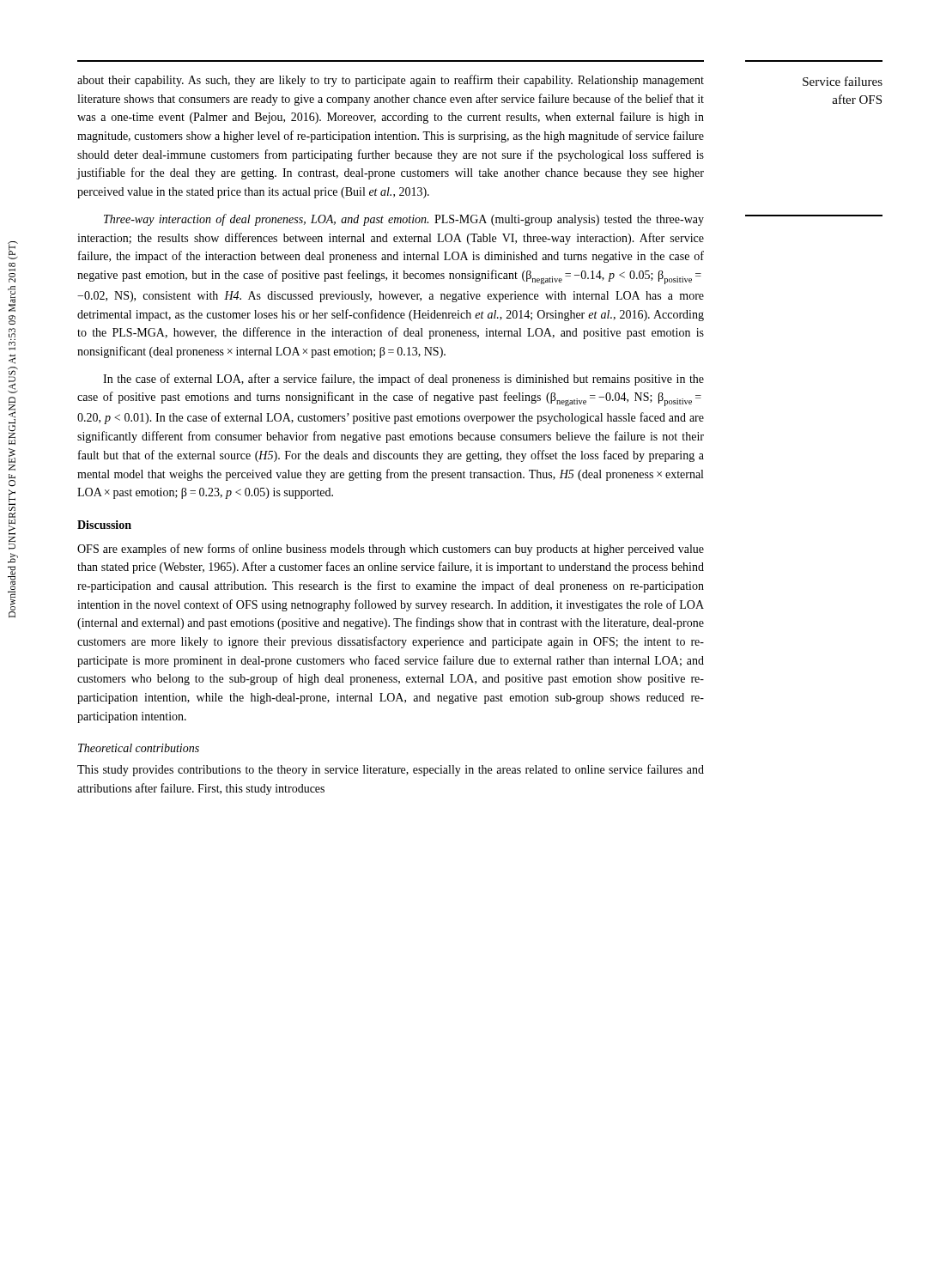Image resolution: width=934 pixels, height=1288 pixels.
Task: Locate the text block starting "This study provides contributions to the theory in"
Action: click(391, 780)
